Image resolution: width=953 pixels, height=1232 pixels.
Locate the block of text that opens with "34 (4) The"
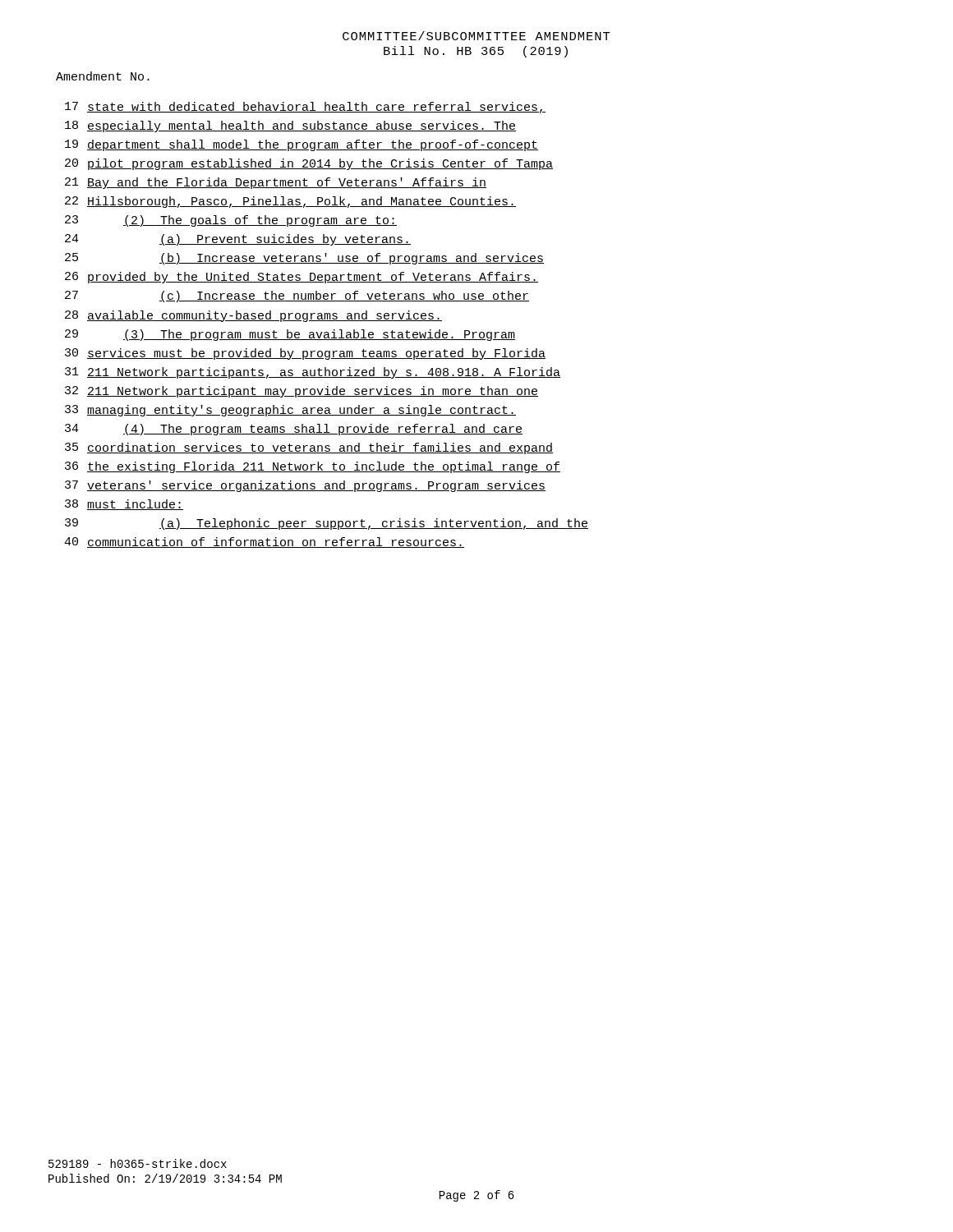[x=476, y=430]
